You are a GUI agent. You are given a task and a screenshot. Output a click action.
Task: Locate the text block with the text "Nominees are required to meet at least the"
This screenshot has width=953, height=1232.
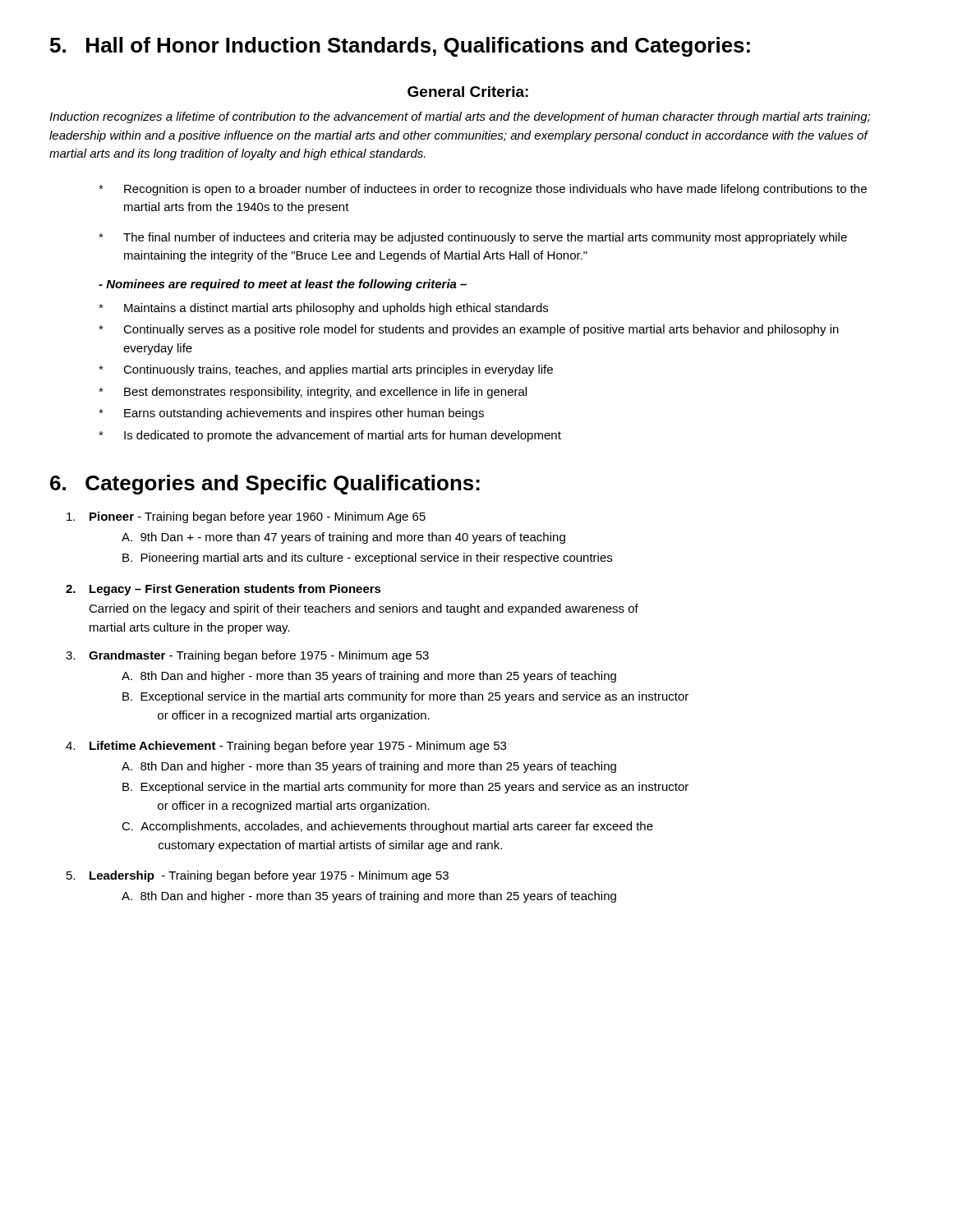pos(283,283)
